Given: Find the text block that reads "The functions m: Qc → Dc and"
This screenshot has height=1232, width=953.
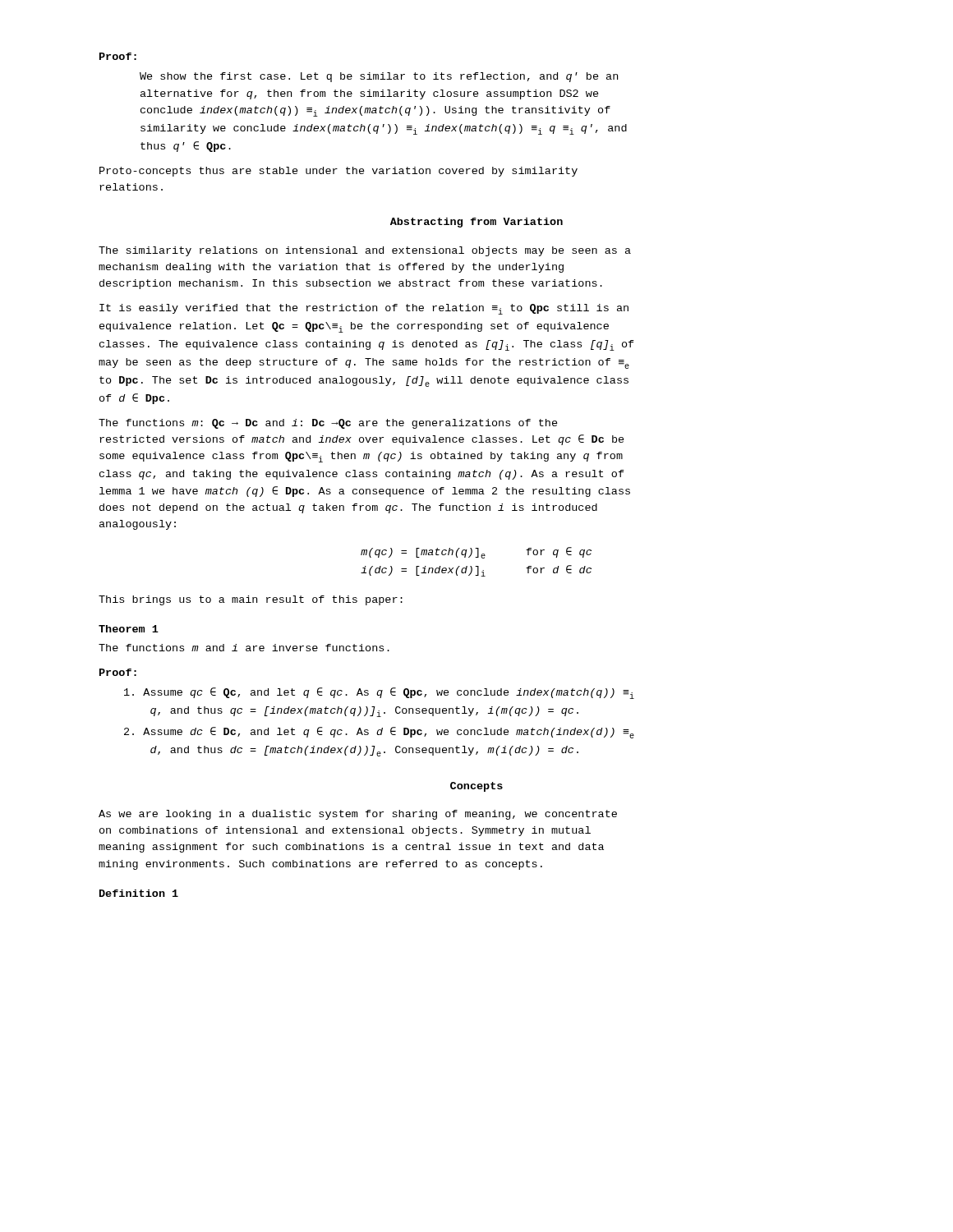Looking at the screenshot, I should pos(365,474).
